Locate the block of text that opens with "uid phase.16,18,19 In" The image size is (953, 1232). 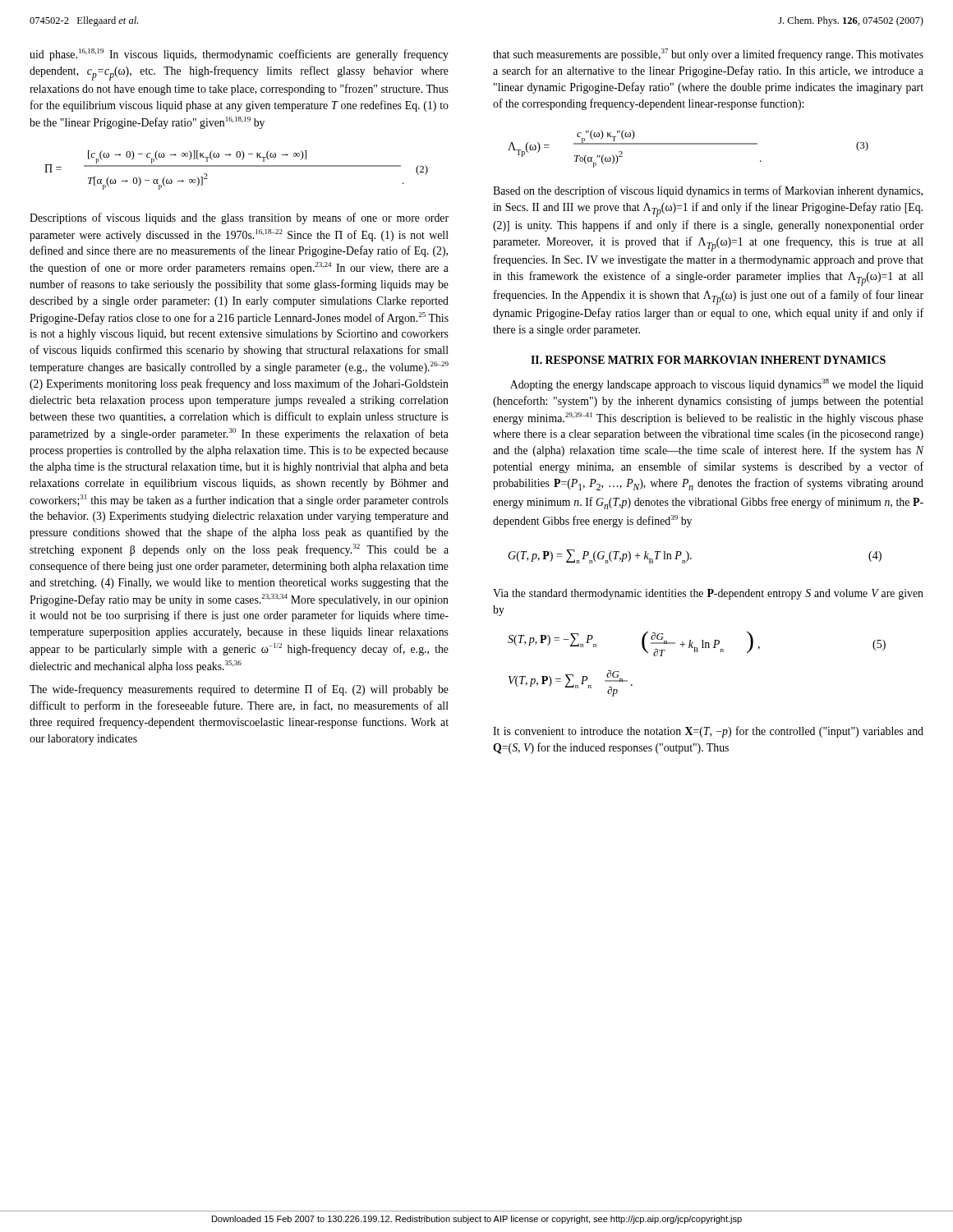click(x=239, y=89)
